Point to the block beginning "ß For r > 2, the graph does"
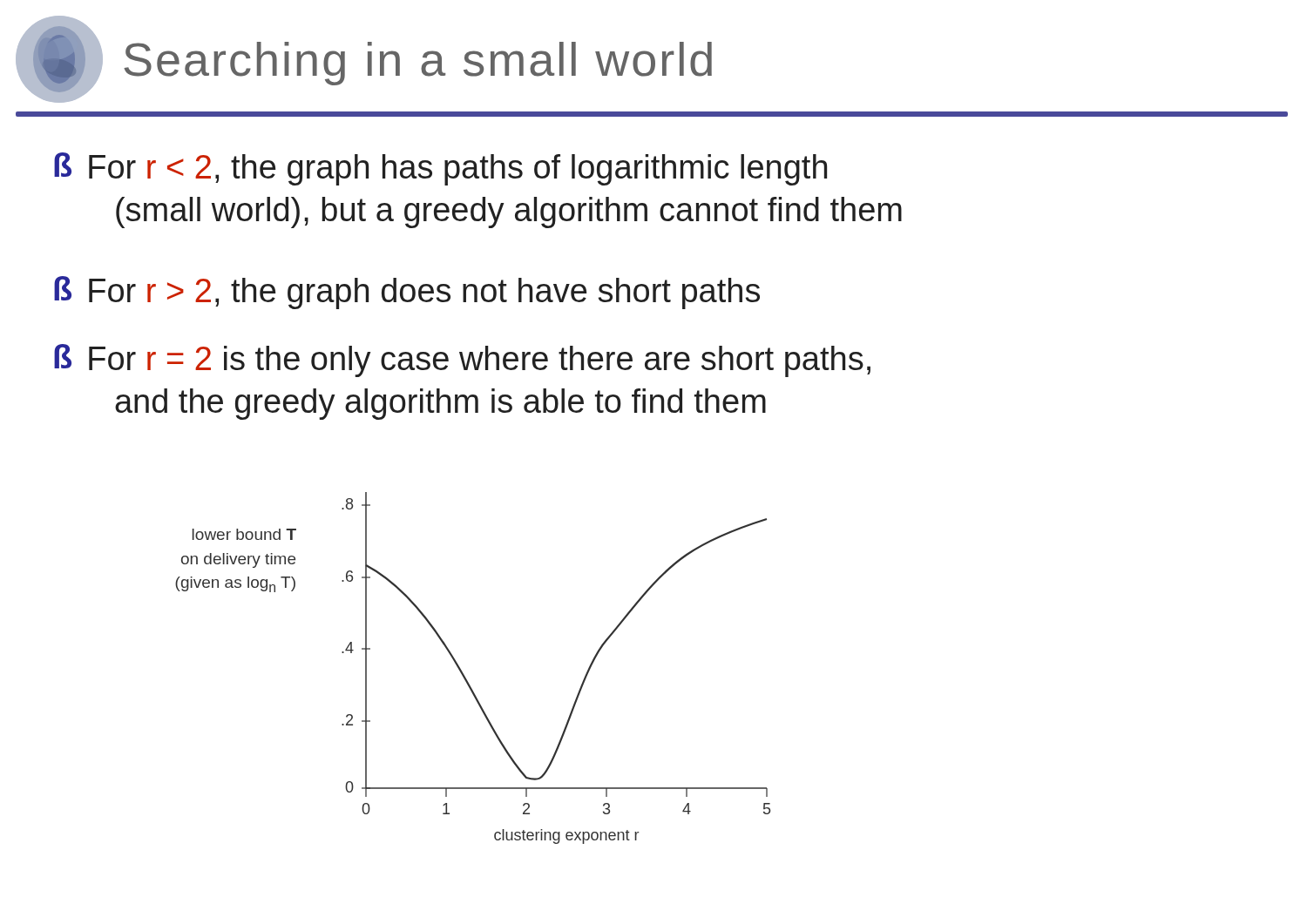The image size is (1307, 924). click(x=407, y=291)
